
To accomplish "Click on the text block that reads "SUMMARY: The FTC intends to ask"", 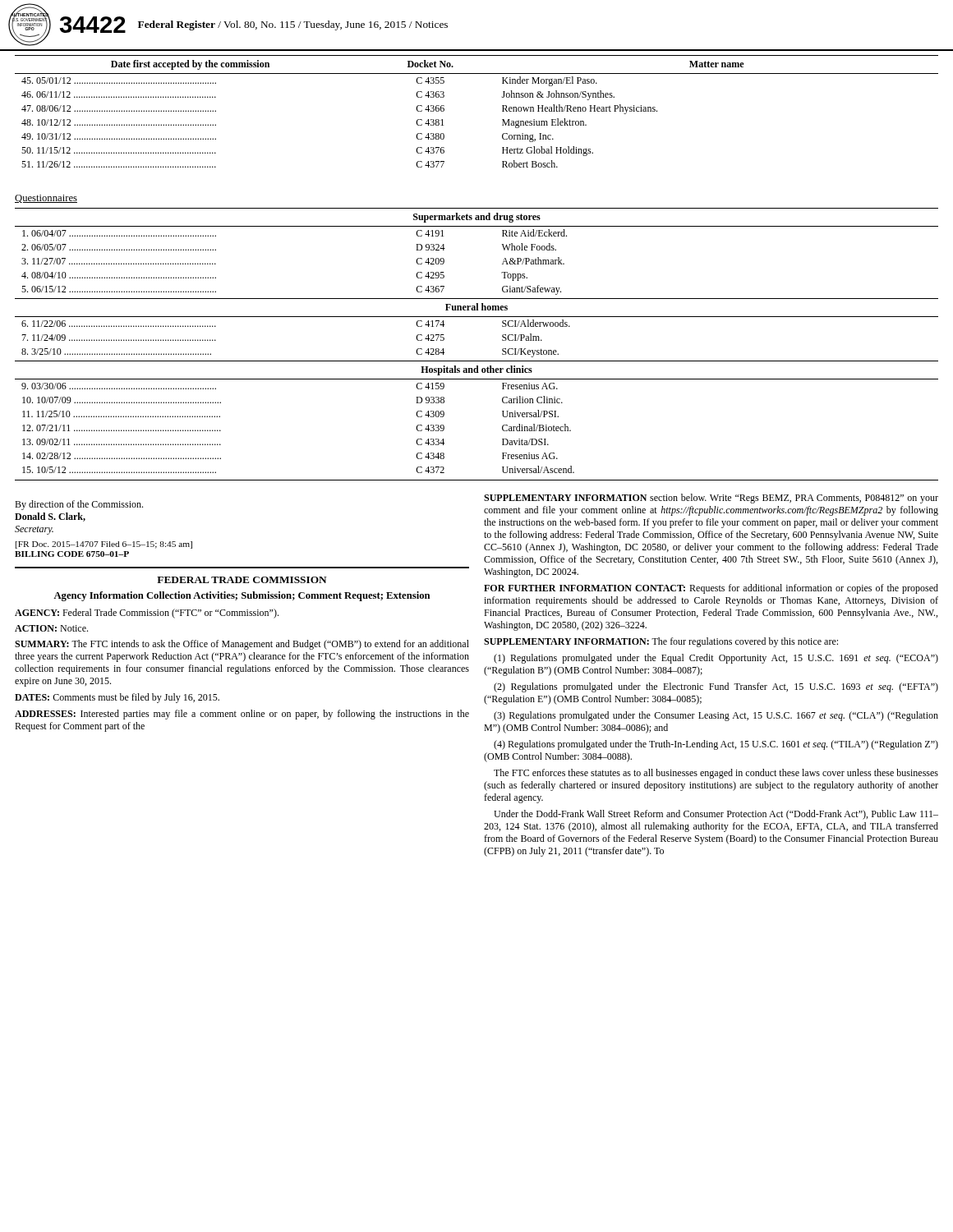I will coord(242,663).
